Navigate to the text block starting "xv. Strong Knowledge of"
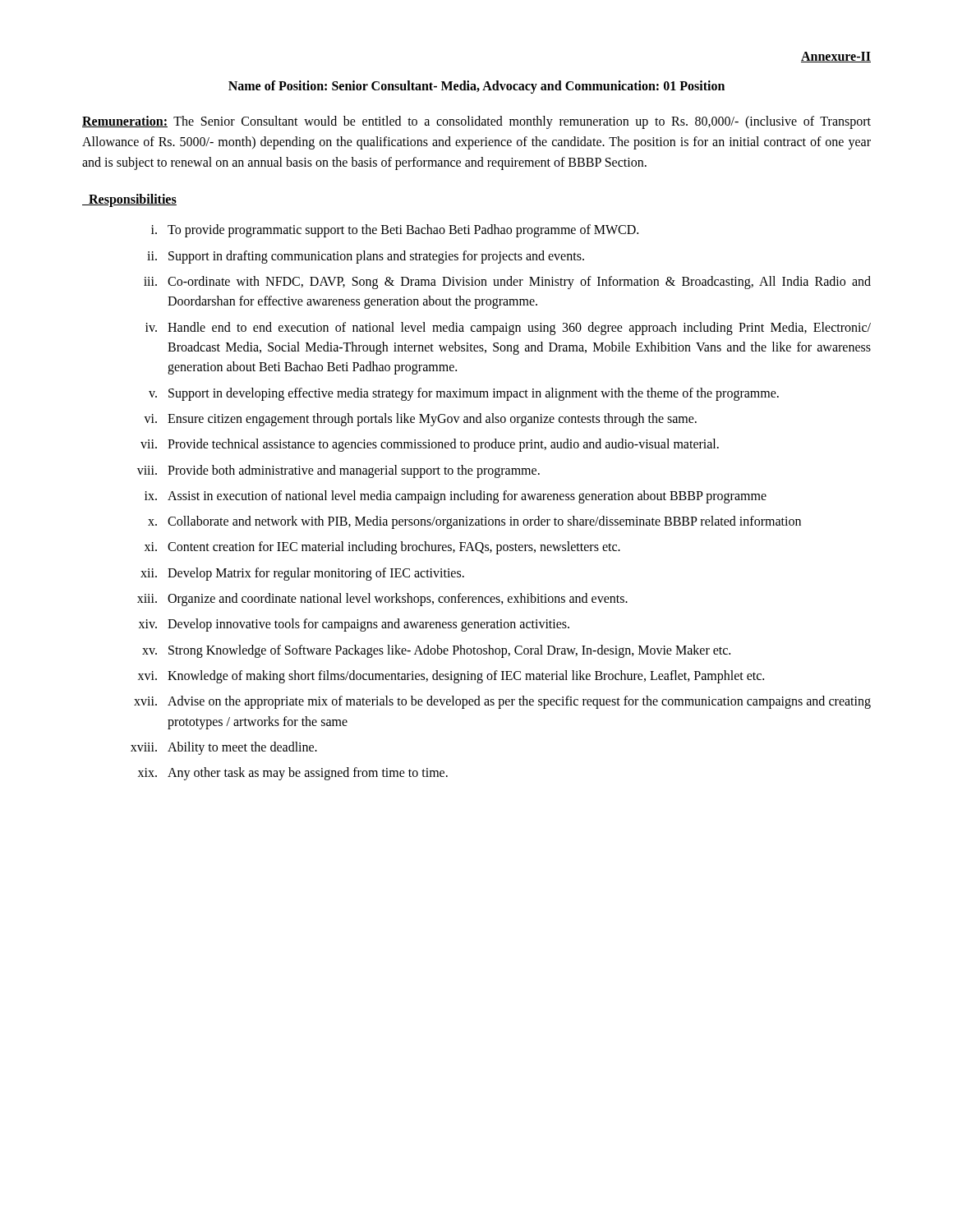This screenshot has height=1232, width=953. (x=493, y=650)
